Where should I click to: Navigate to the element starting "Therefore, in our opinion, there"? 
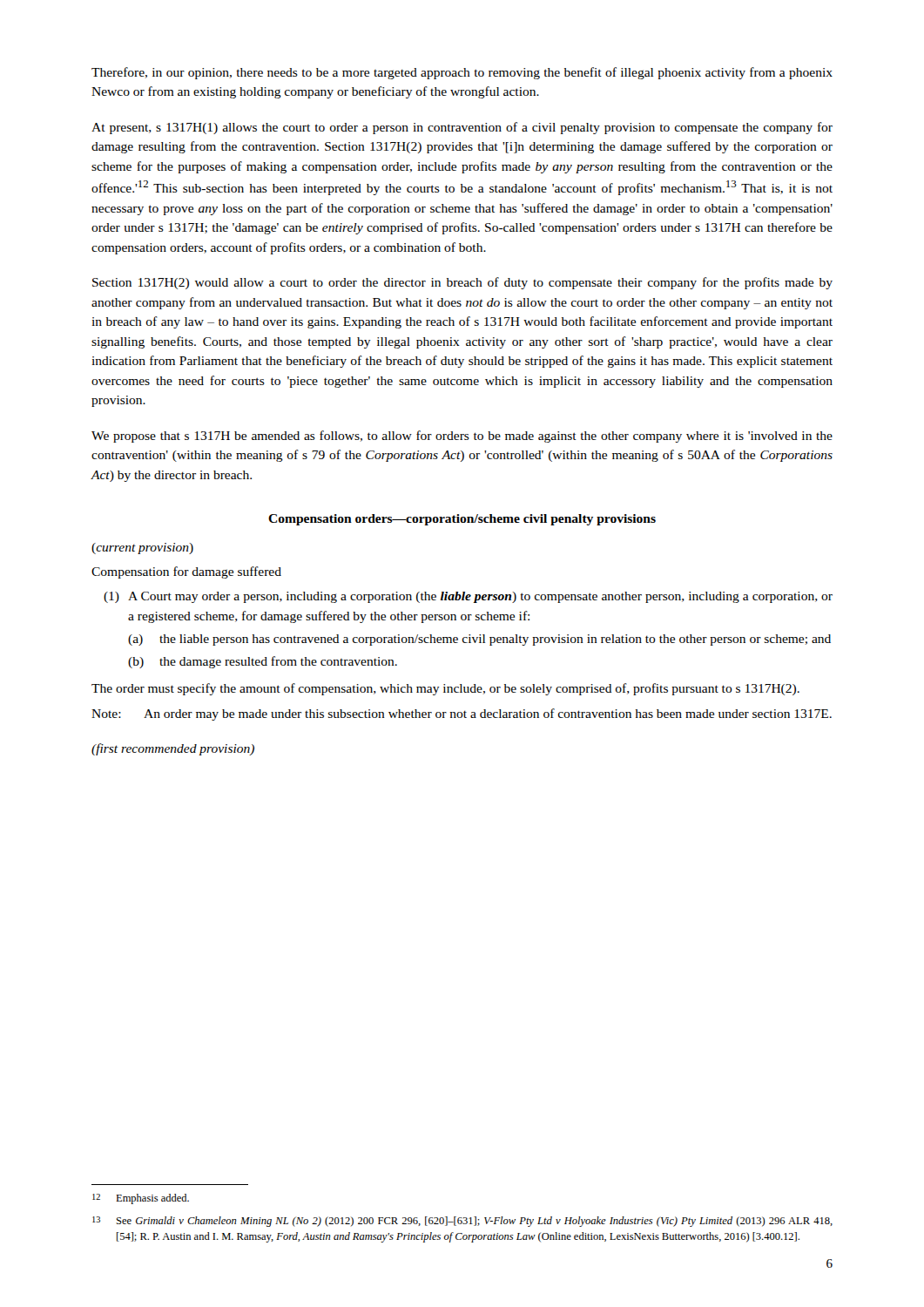click(462, 82)
